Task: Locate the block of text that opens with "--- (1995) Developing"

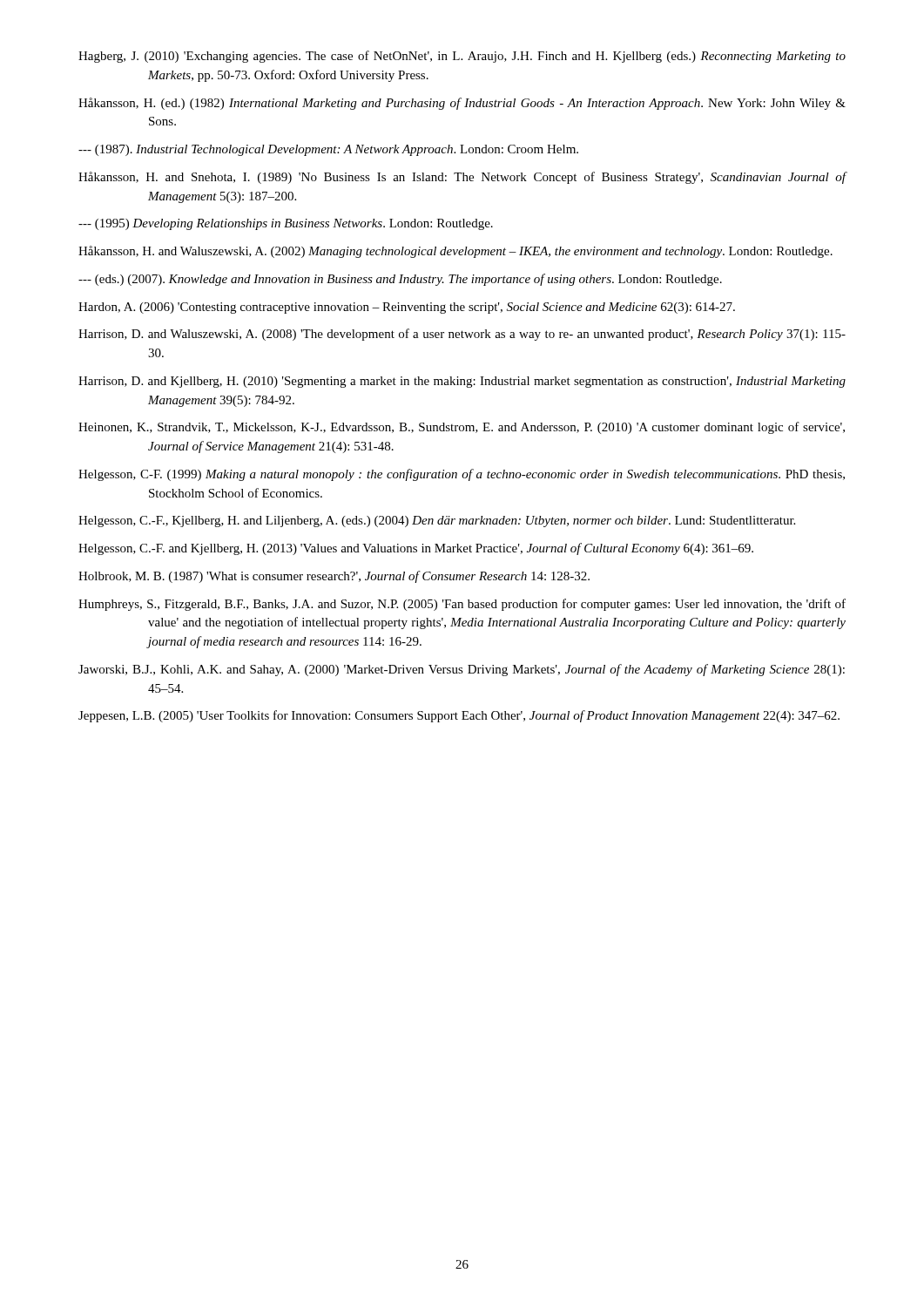Action: click(x=286, y=223)
